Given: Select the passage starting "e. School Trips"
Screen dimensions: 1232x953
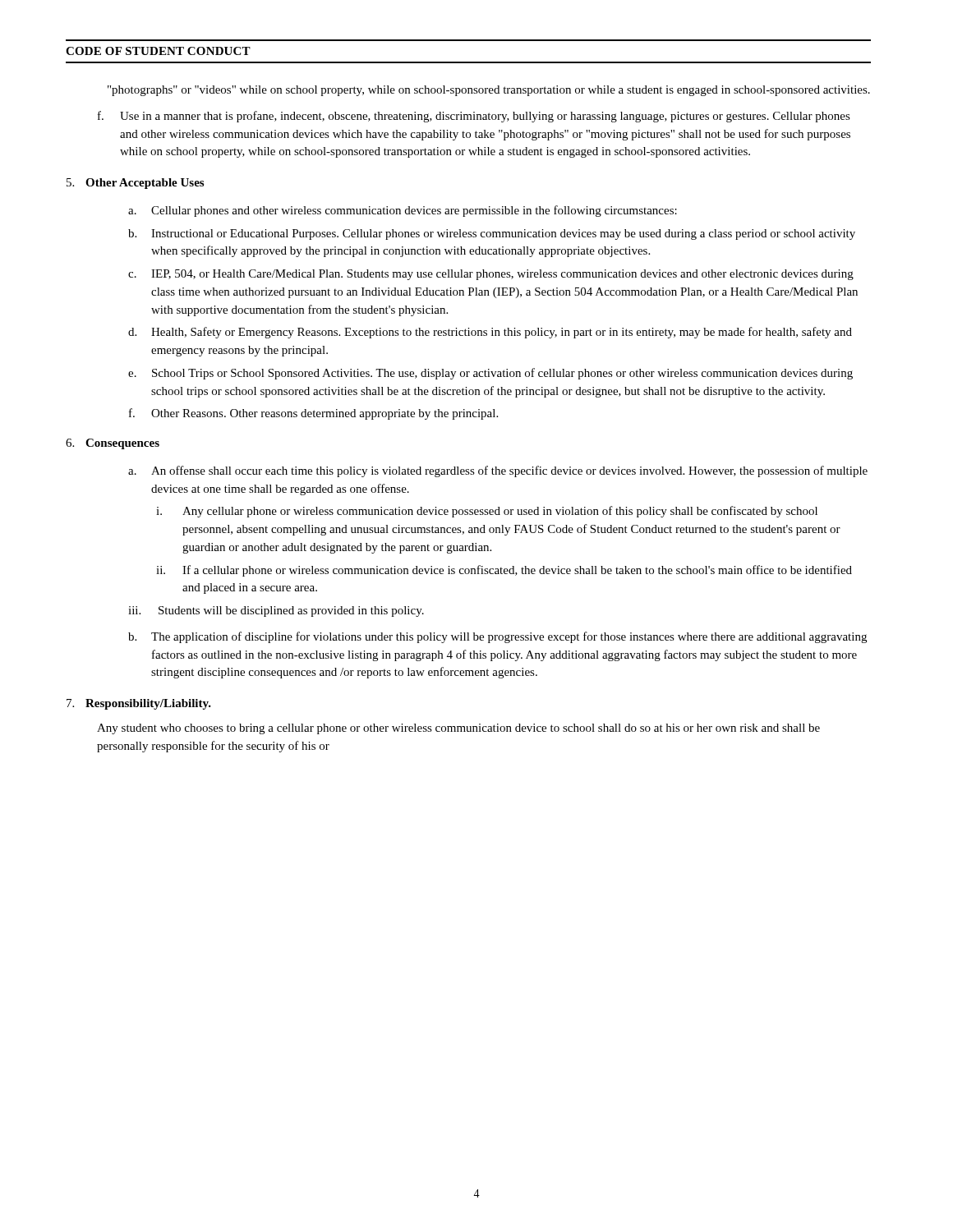Looking at the screenshot, I should (x=500, y=382).
